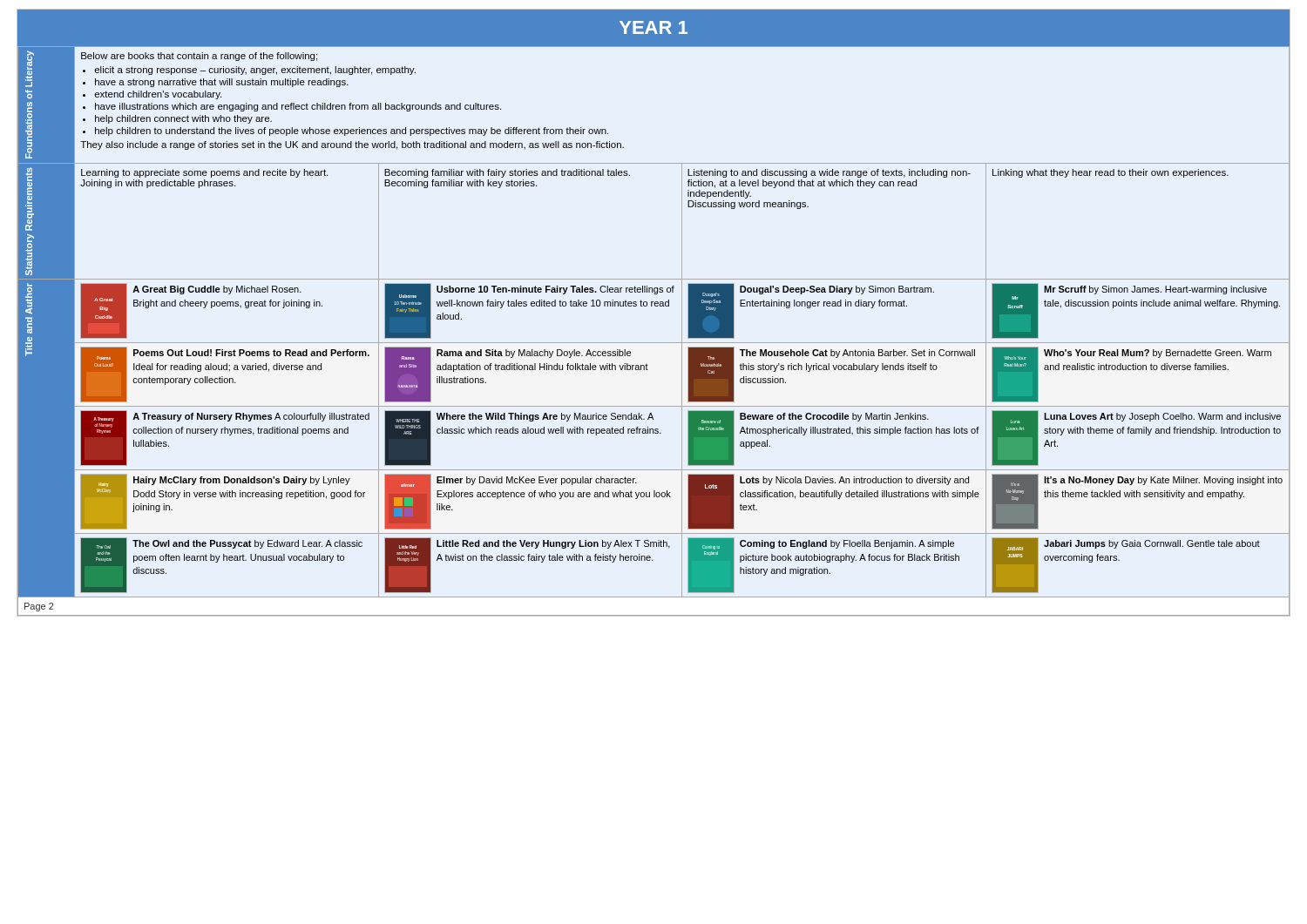1307x924 pixels.
Task: Point to the block beginning "The Mousehole Cat The Mousehole Cat"
Action: coord(834,375)
